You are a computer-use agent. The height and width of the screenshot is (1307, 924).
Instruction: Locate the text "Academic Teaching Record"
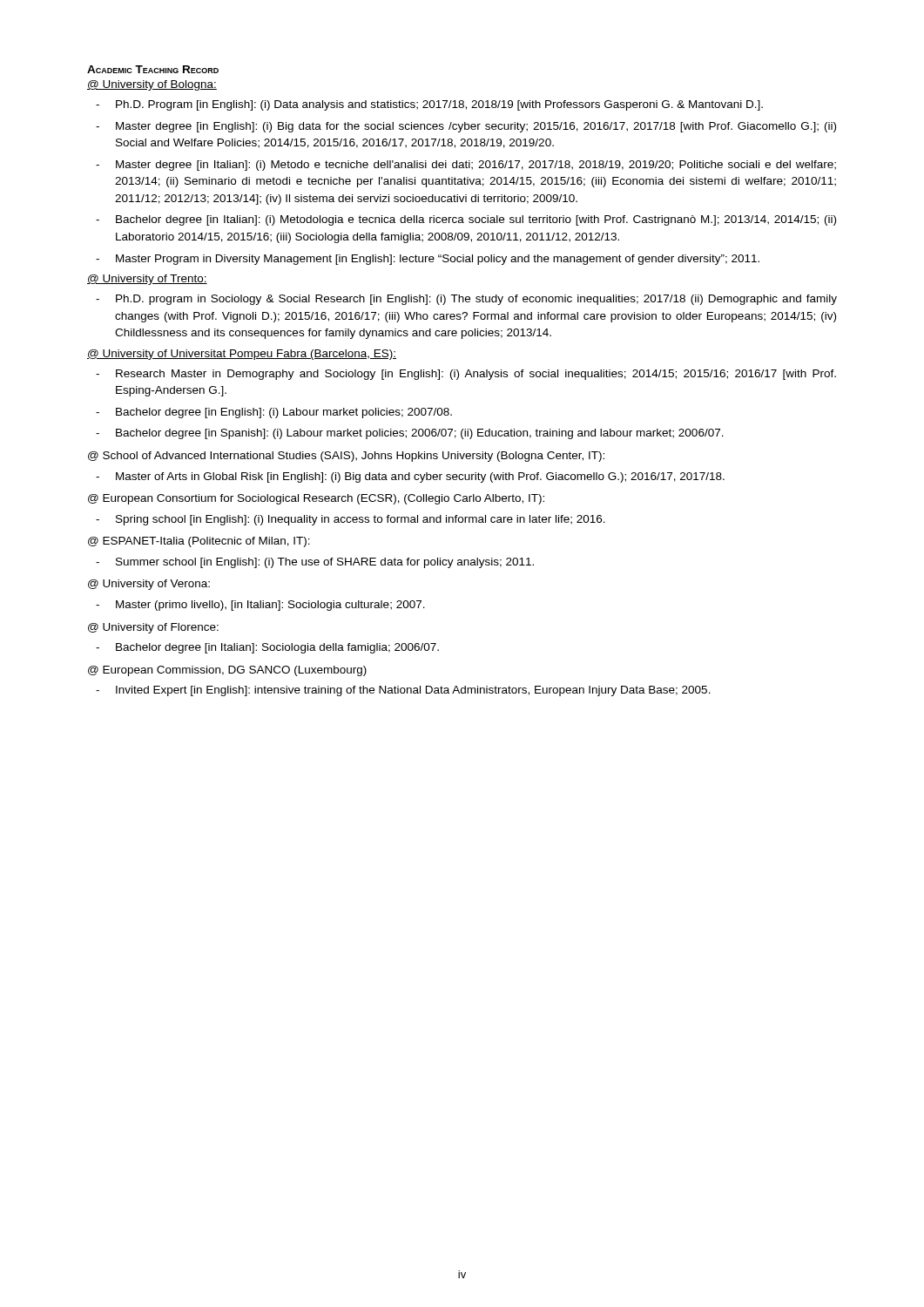(153, 69)
